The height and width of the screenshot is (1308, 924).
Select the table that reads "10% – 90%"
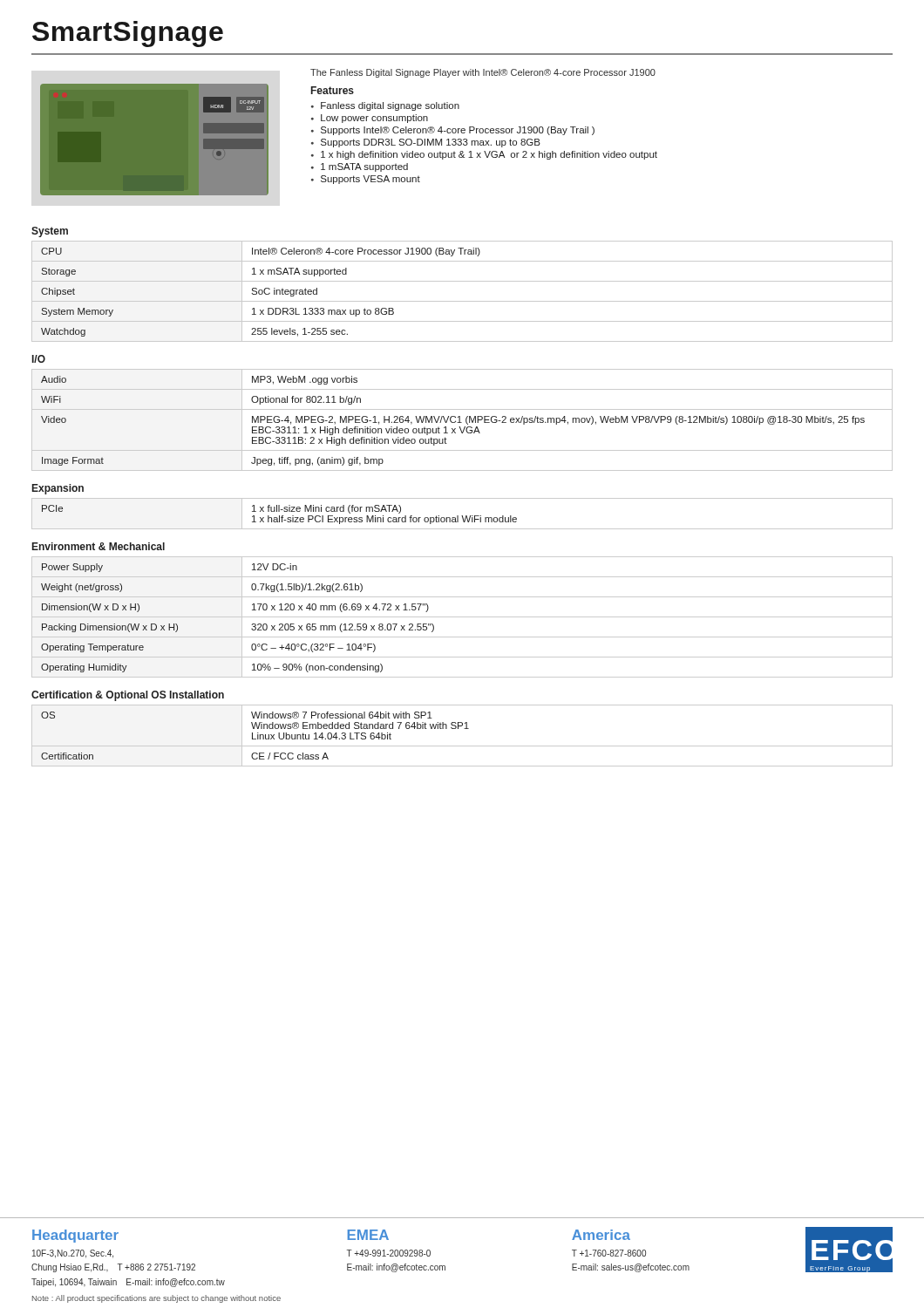462,617
